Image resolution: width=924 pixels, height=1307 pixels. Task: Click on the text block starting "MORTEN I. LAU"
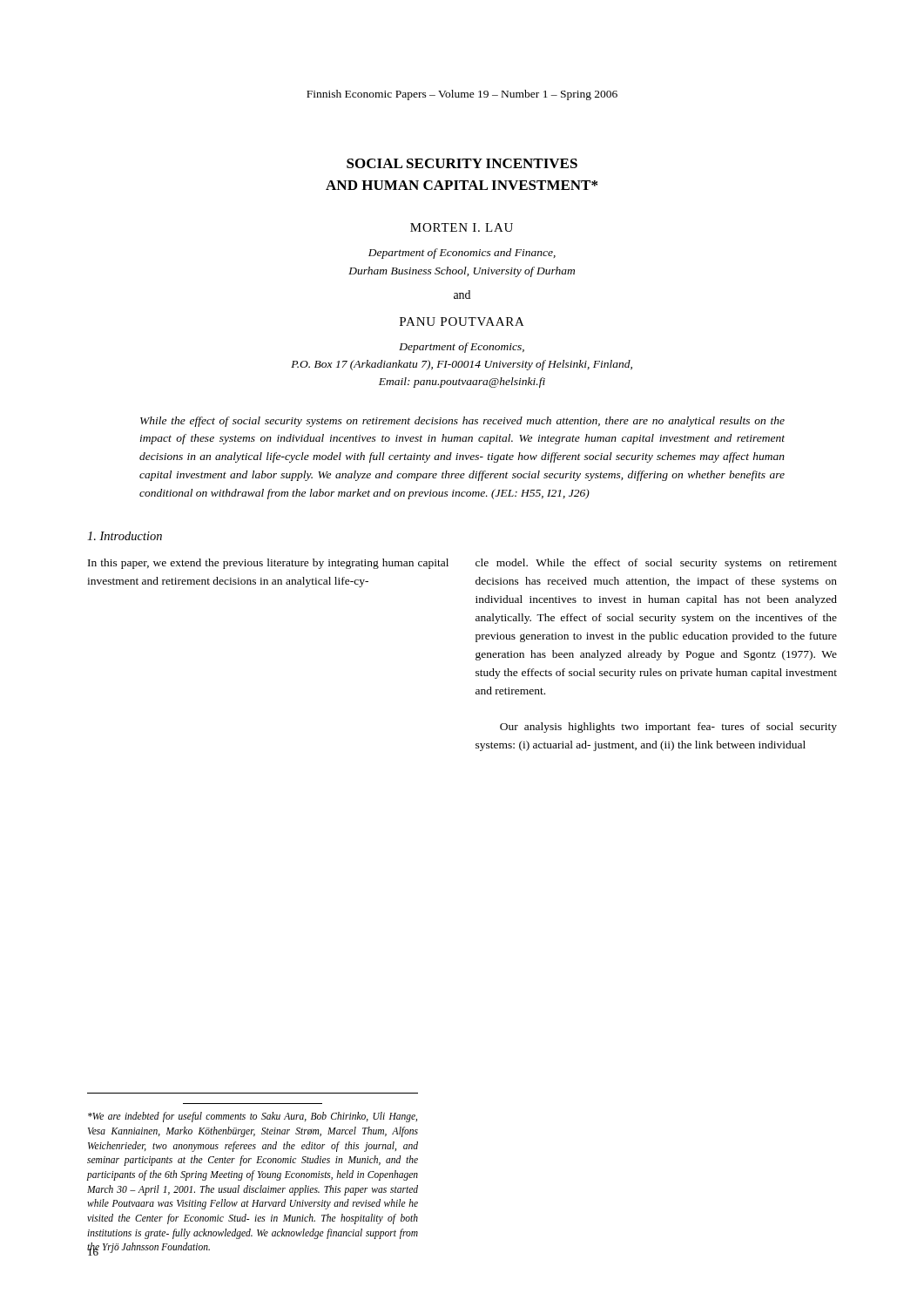coord(462,228)
